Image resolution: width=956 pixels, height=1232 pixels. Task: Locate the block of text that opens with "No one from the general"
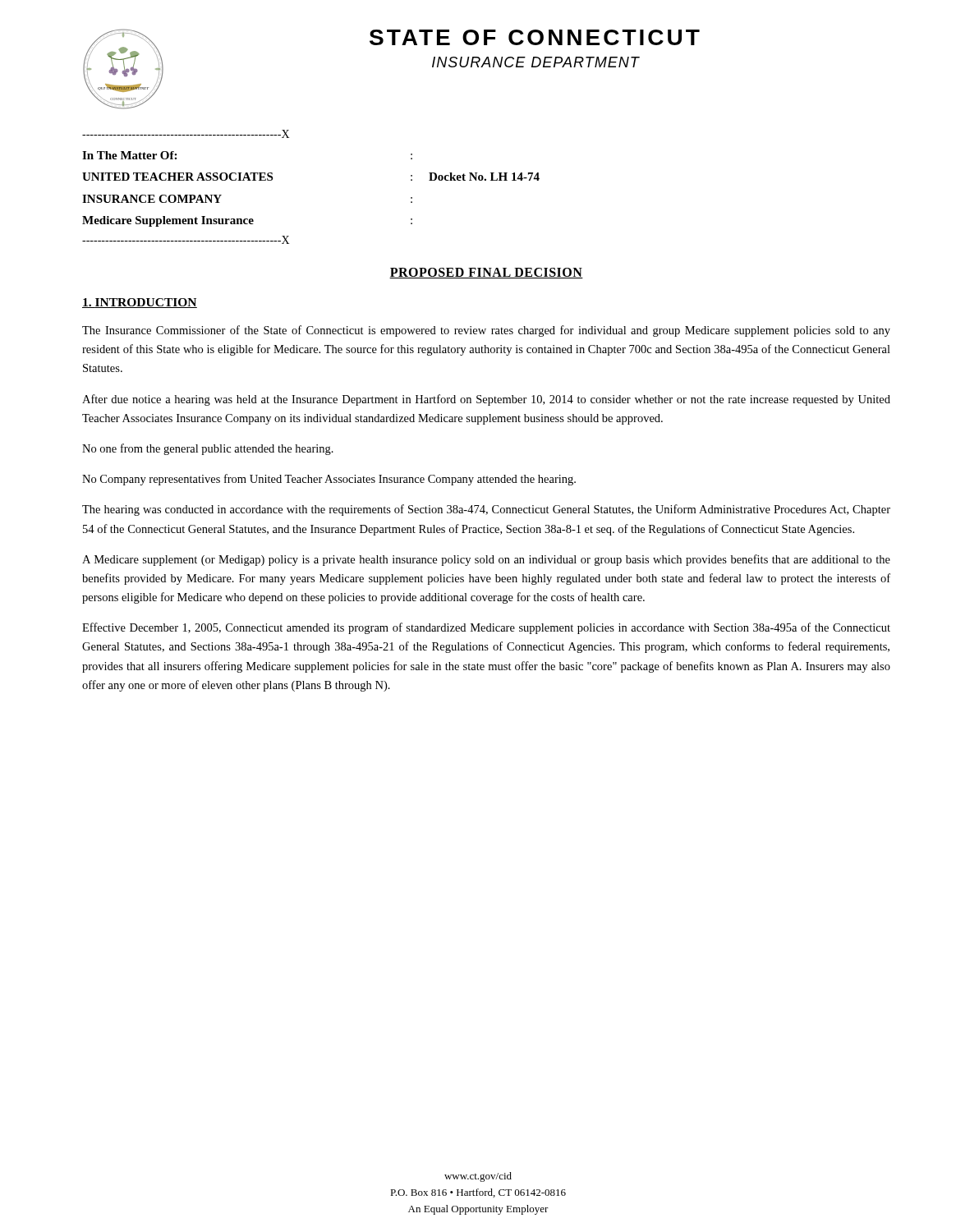[x=208, y=448]
